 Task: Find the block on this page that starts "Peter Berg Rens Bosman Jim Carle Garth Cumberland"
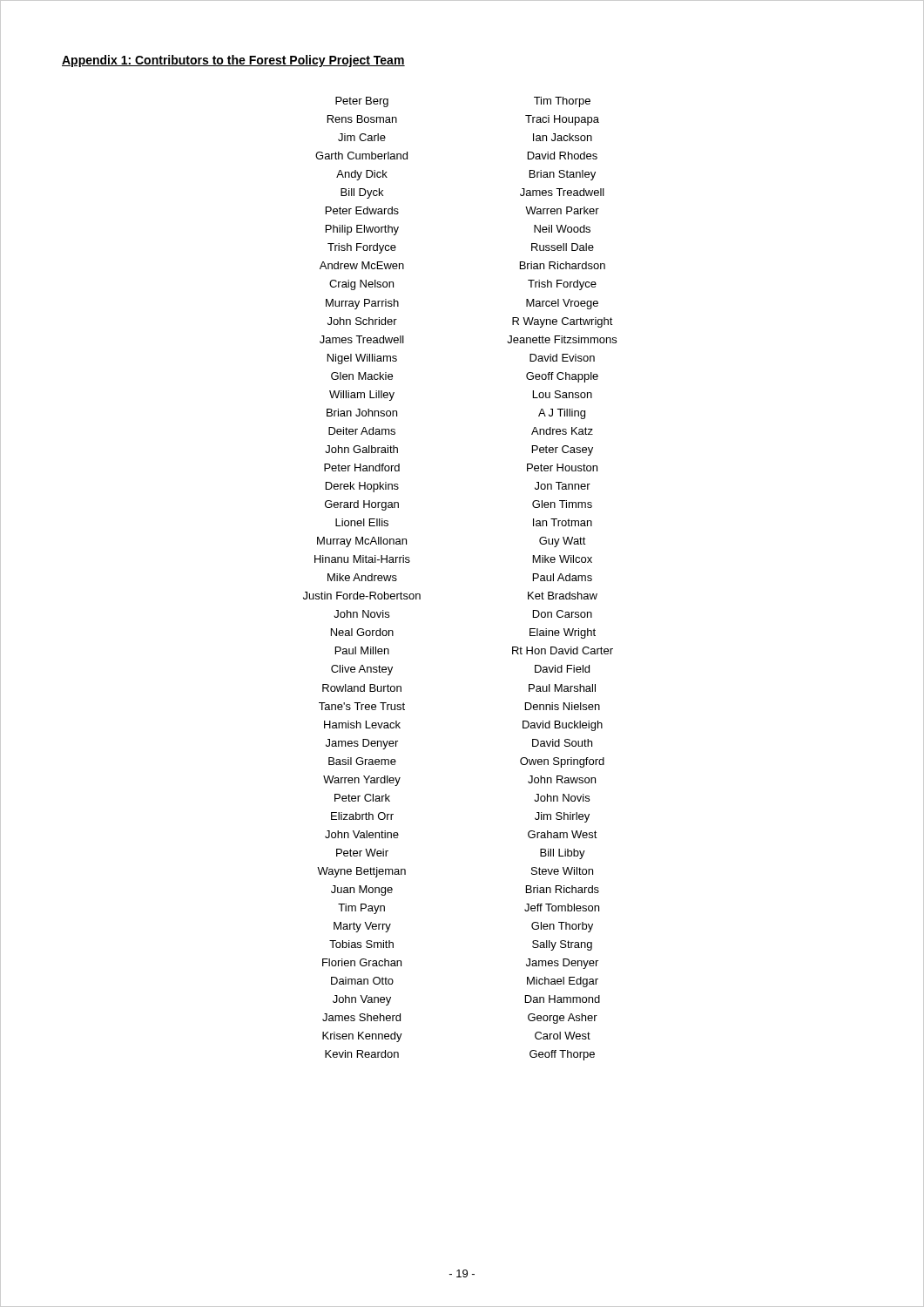click(x=362, y=577)
